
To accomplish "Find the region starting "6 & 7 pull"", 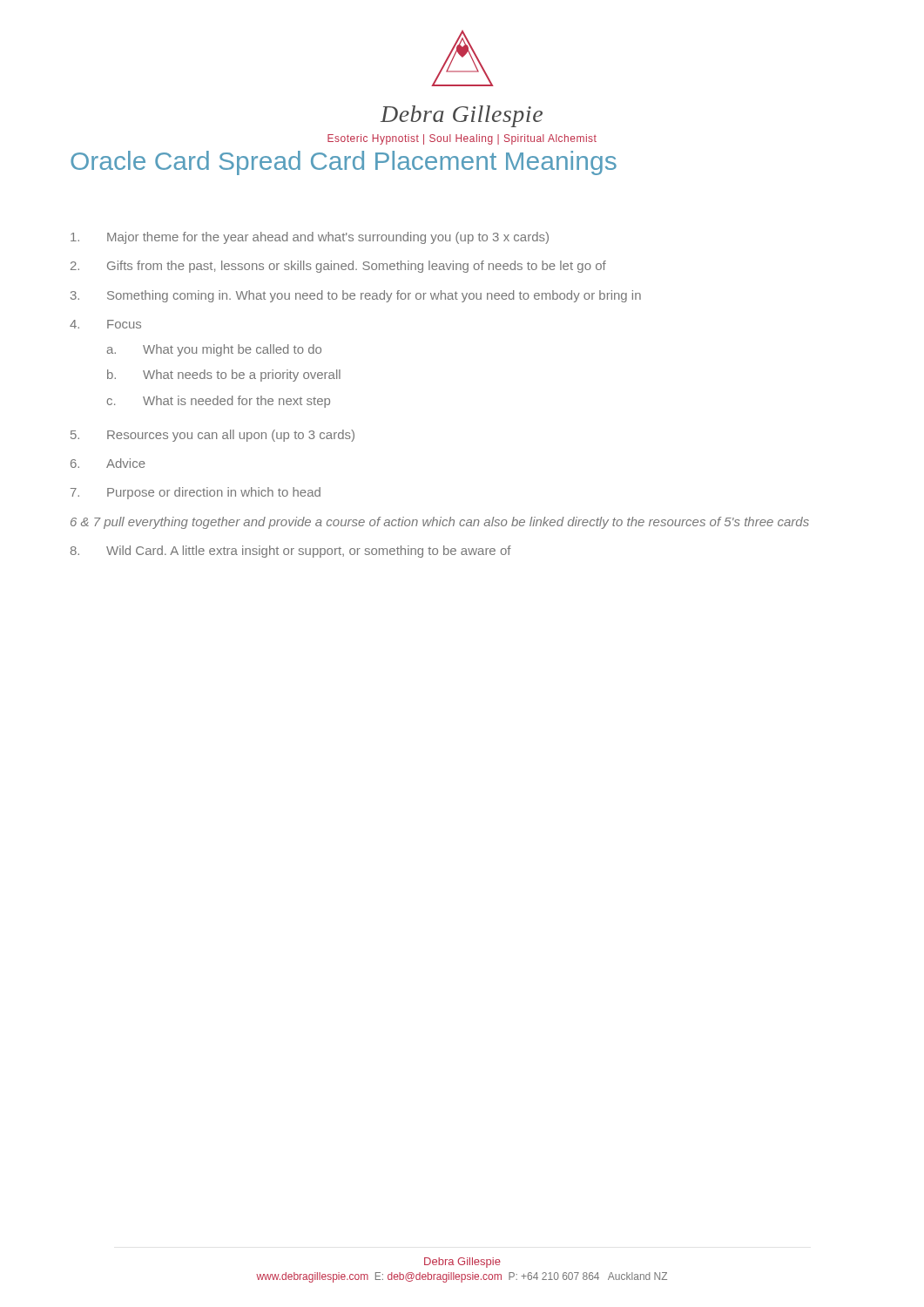I will tap(444, 521).
